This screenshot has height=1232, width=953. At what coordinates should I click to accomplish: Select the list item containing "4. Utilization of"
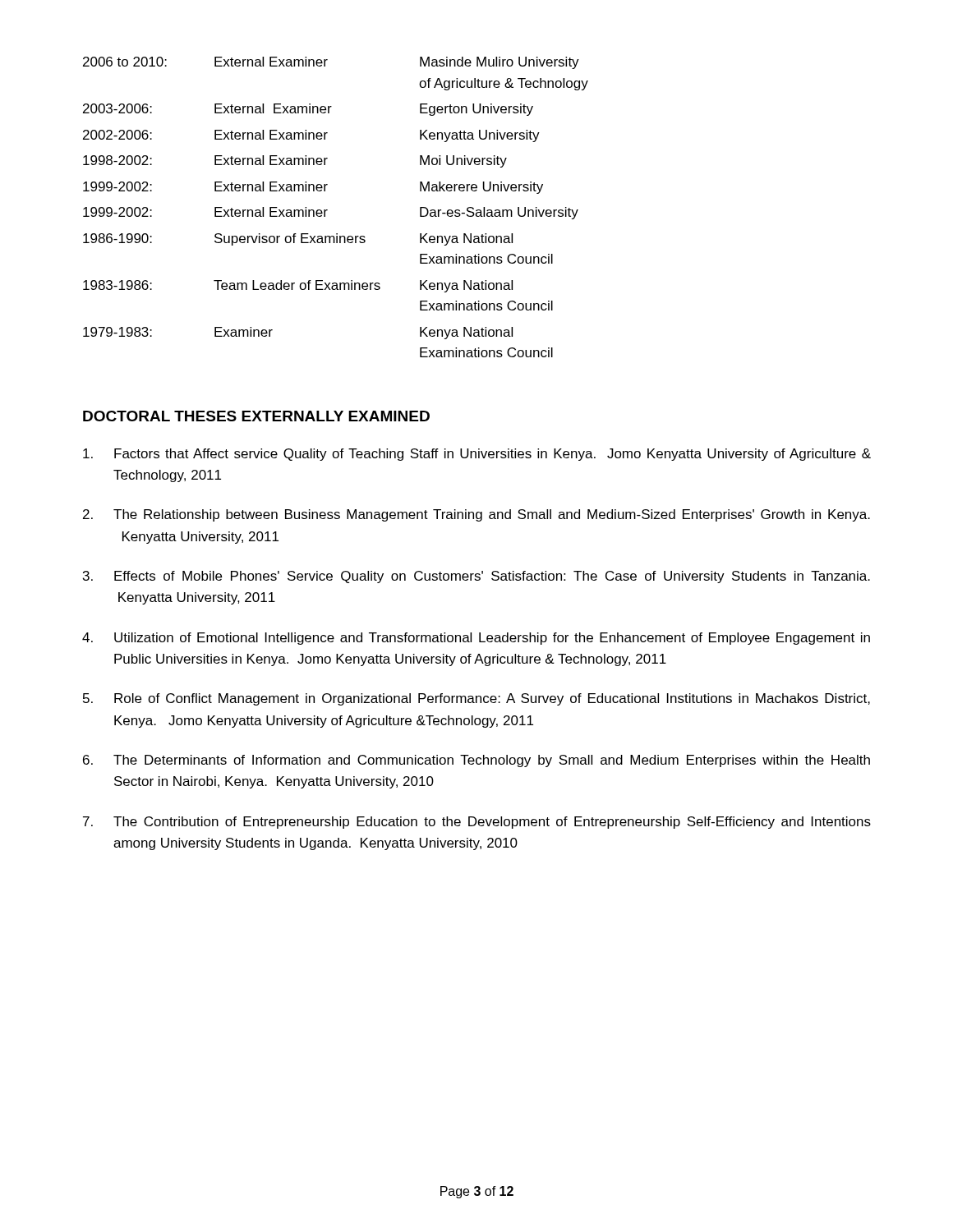coord(476,649)
